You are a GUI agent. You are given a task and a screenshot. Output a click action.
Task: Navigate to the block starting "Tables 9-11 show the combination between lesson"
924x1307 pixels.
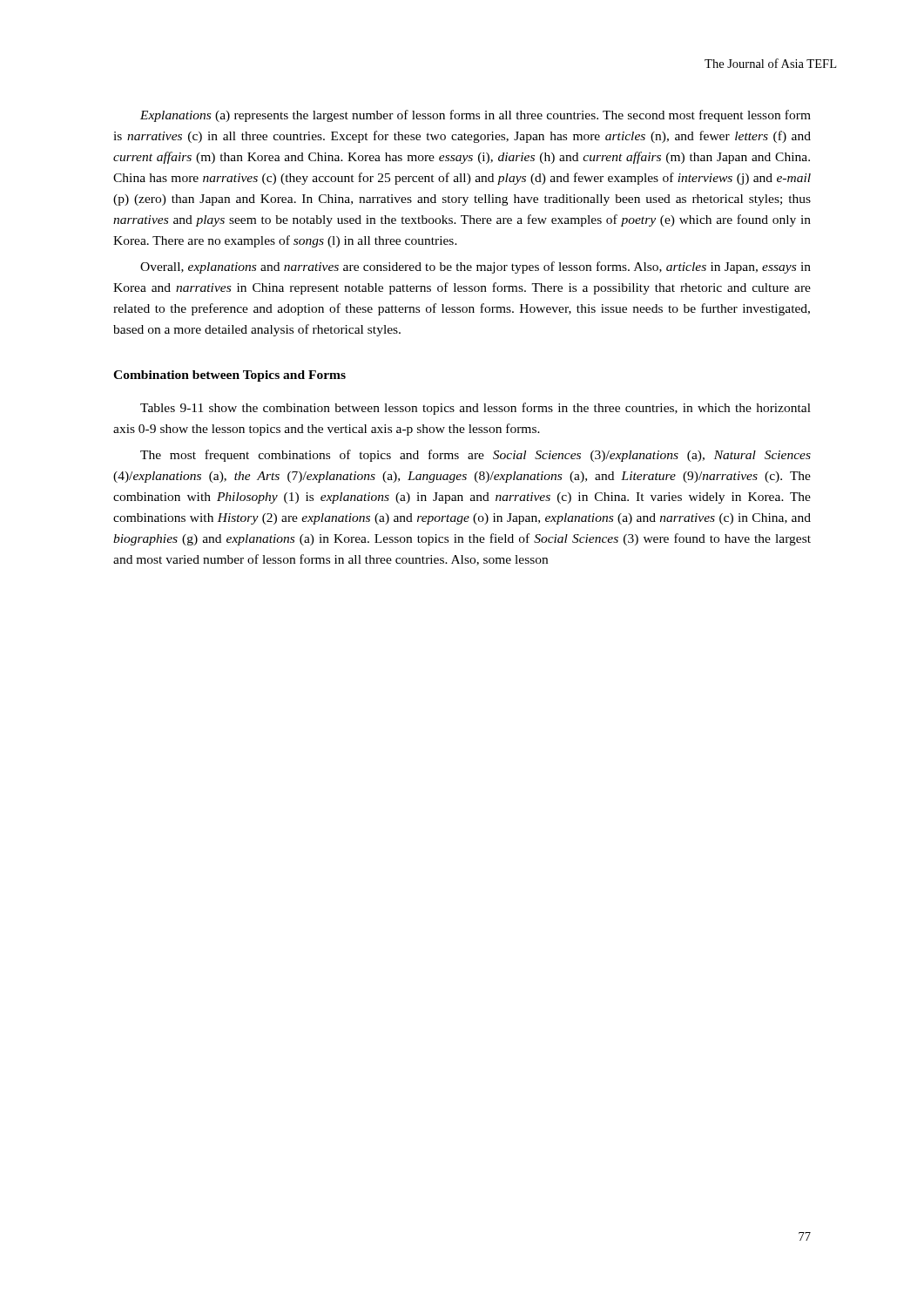point(462,418)
